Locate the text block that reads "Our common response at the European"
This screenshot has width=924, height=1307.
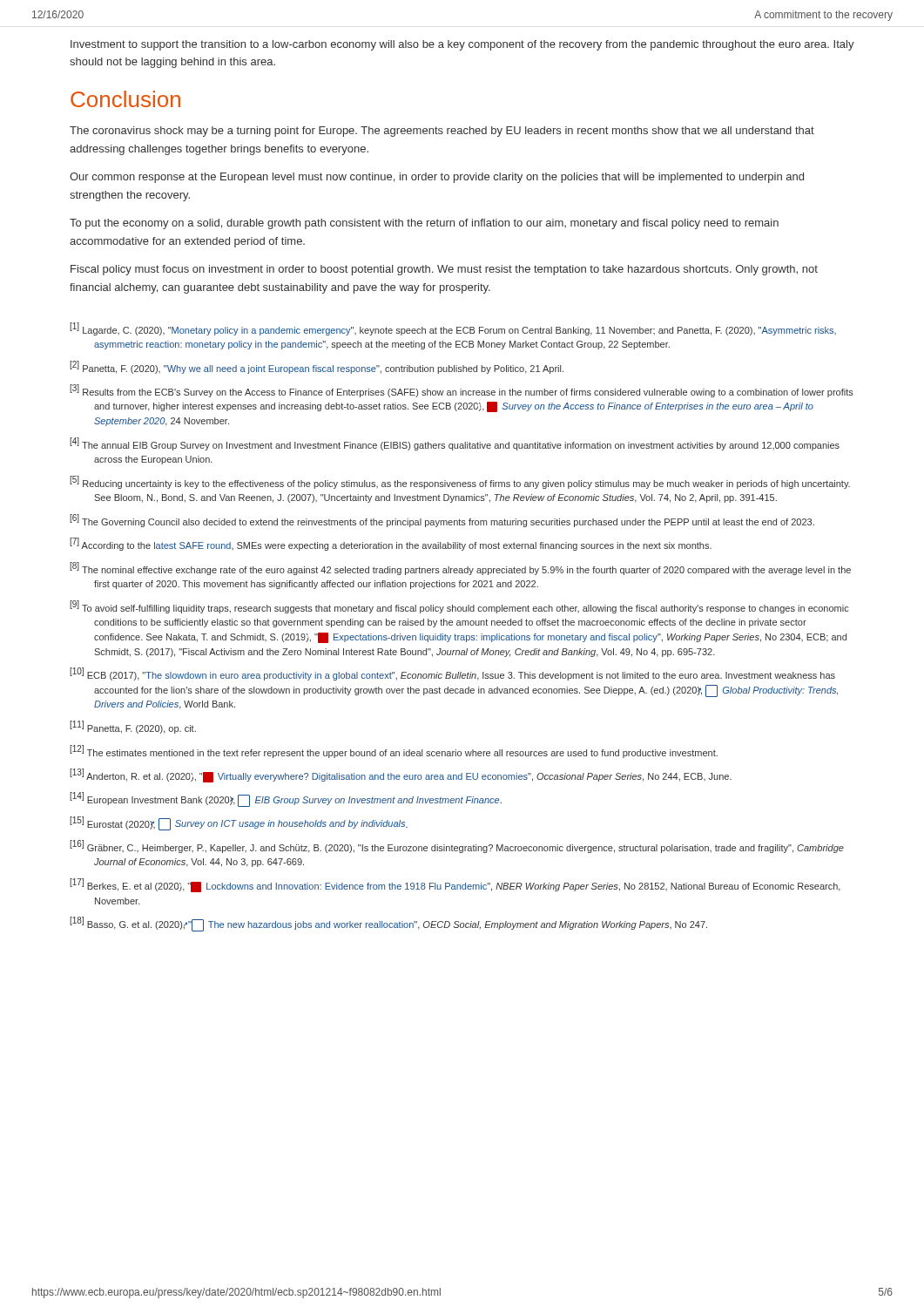437,186
